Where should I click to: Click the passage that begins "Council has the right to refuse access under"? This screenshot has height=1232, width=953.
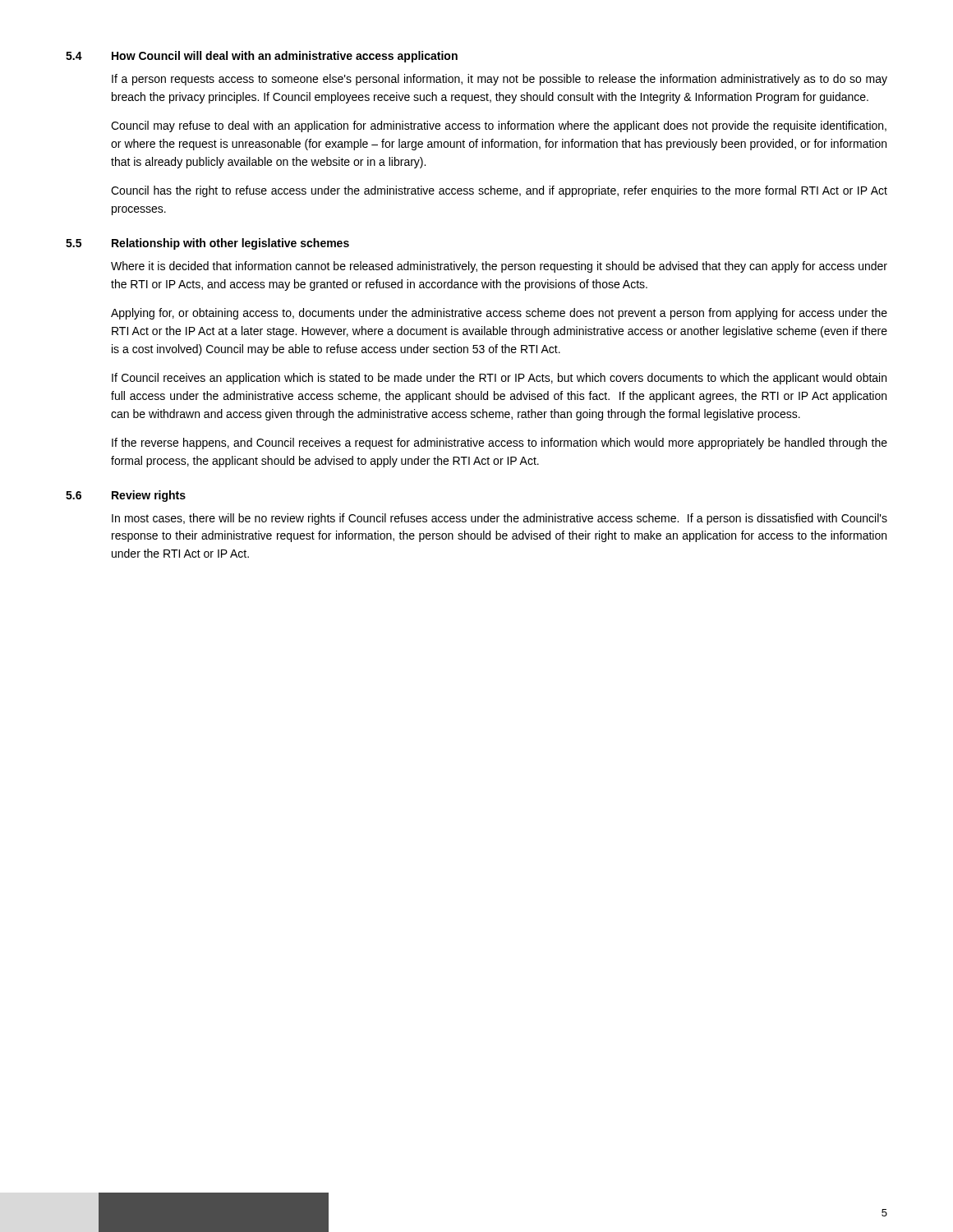click(499, 200)
